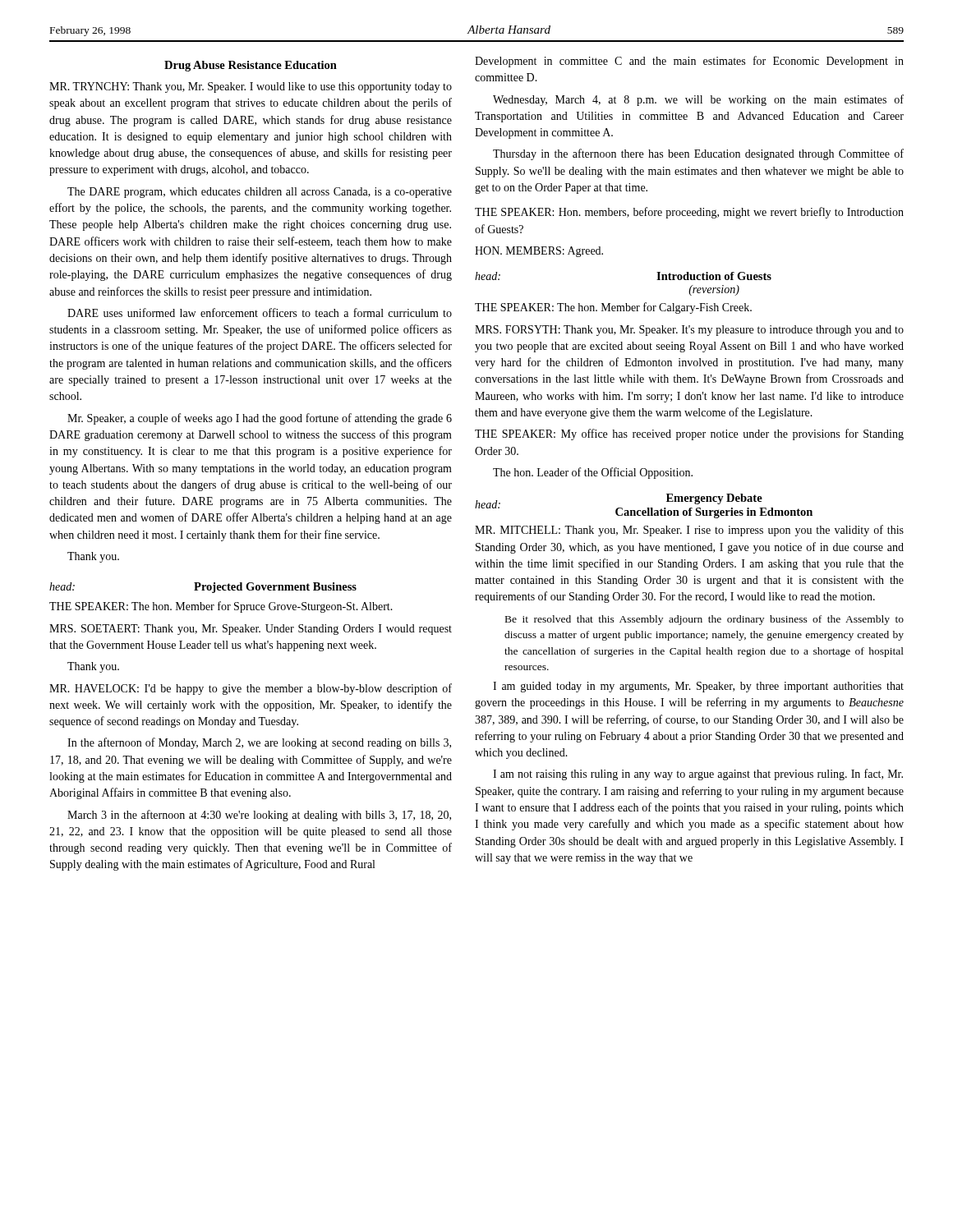Where does it say "head: Projected Government Business"?
953x1232 pixels.
(x=251, y=587)
